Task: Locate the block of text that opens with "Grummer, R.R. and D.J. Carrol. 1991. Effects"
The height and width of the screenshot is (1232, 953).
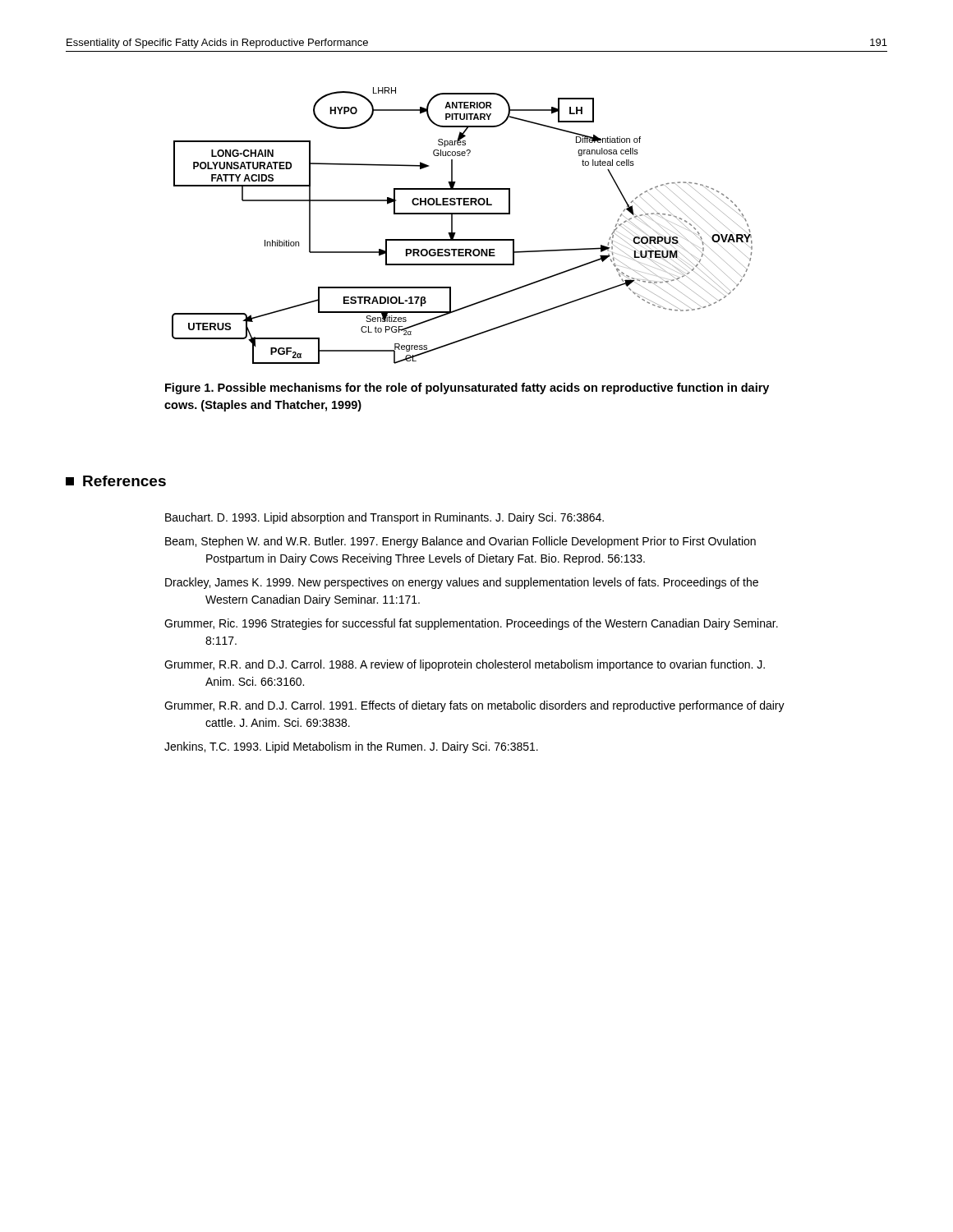Action: [x=474, y=714]
